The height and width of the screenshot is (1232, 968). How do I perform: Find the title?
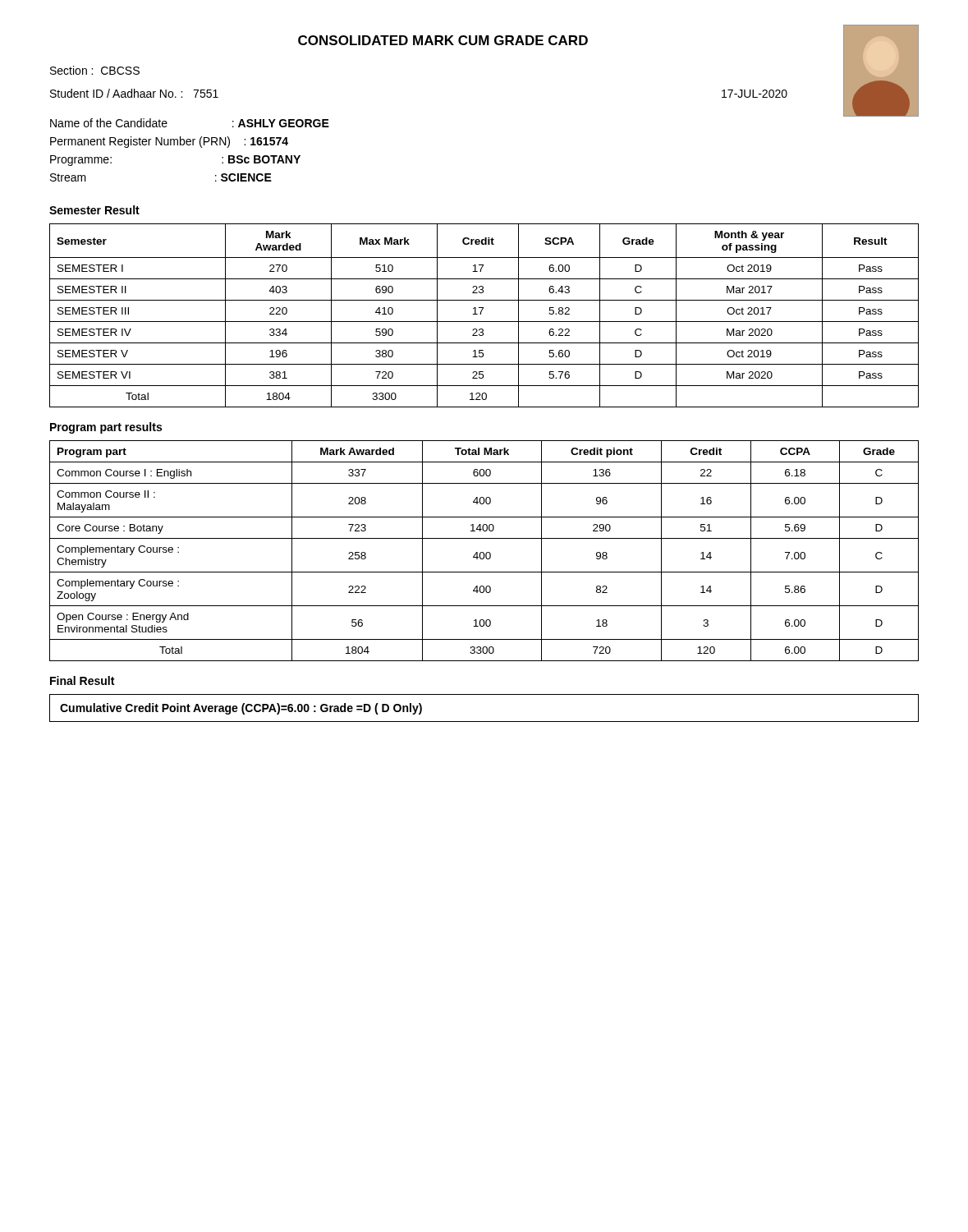click(x=443, y=41)
